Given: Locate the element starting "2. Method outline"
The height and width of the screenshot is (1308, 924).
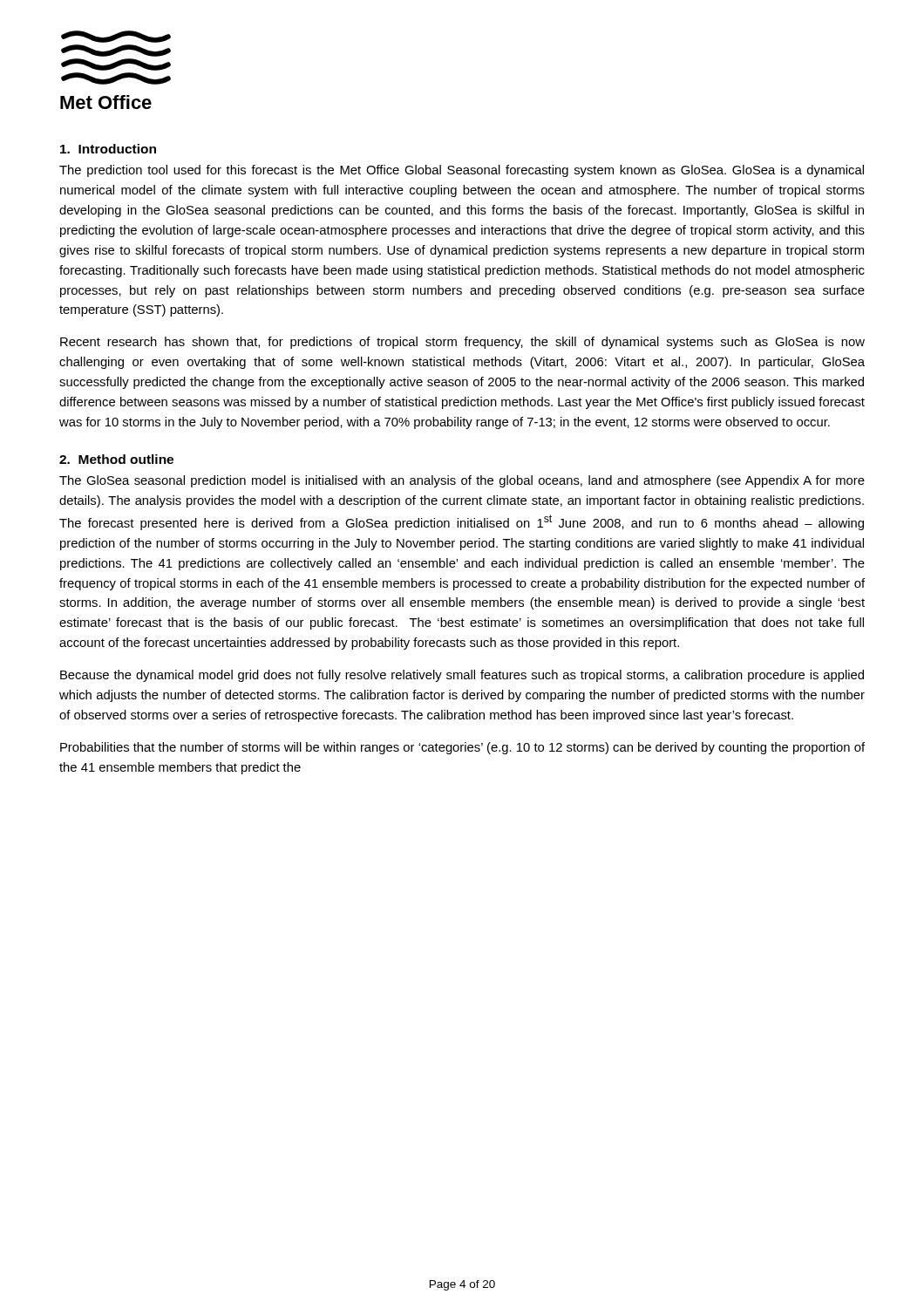Looking at the screenshot, I should (117, 459).
